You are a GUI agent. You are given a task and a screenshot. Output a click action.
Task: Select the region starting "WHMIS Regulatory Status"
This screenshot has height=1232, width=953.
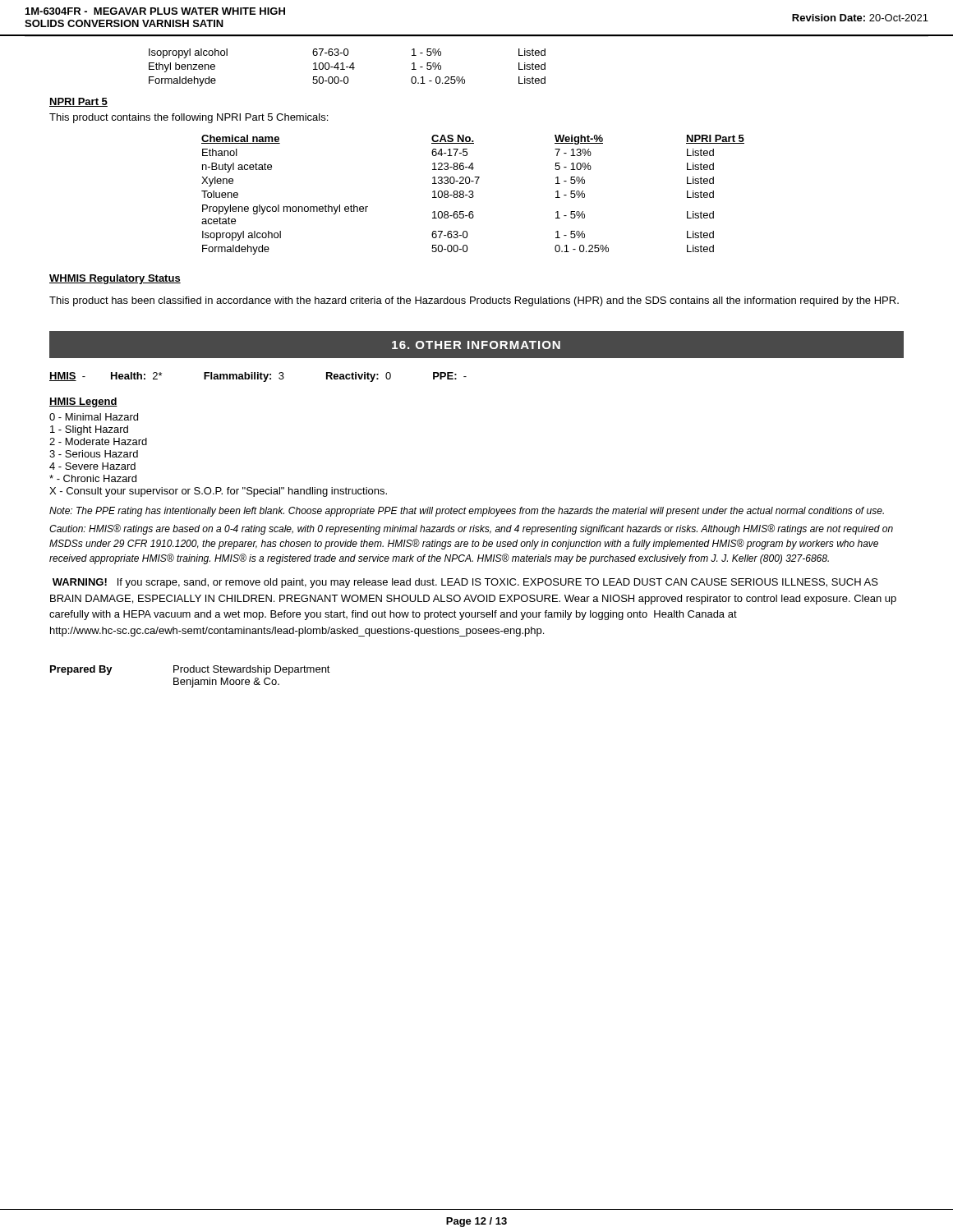tap(115, 278)
